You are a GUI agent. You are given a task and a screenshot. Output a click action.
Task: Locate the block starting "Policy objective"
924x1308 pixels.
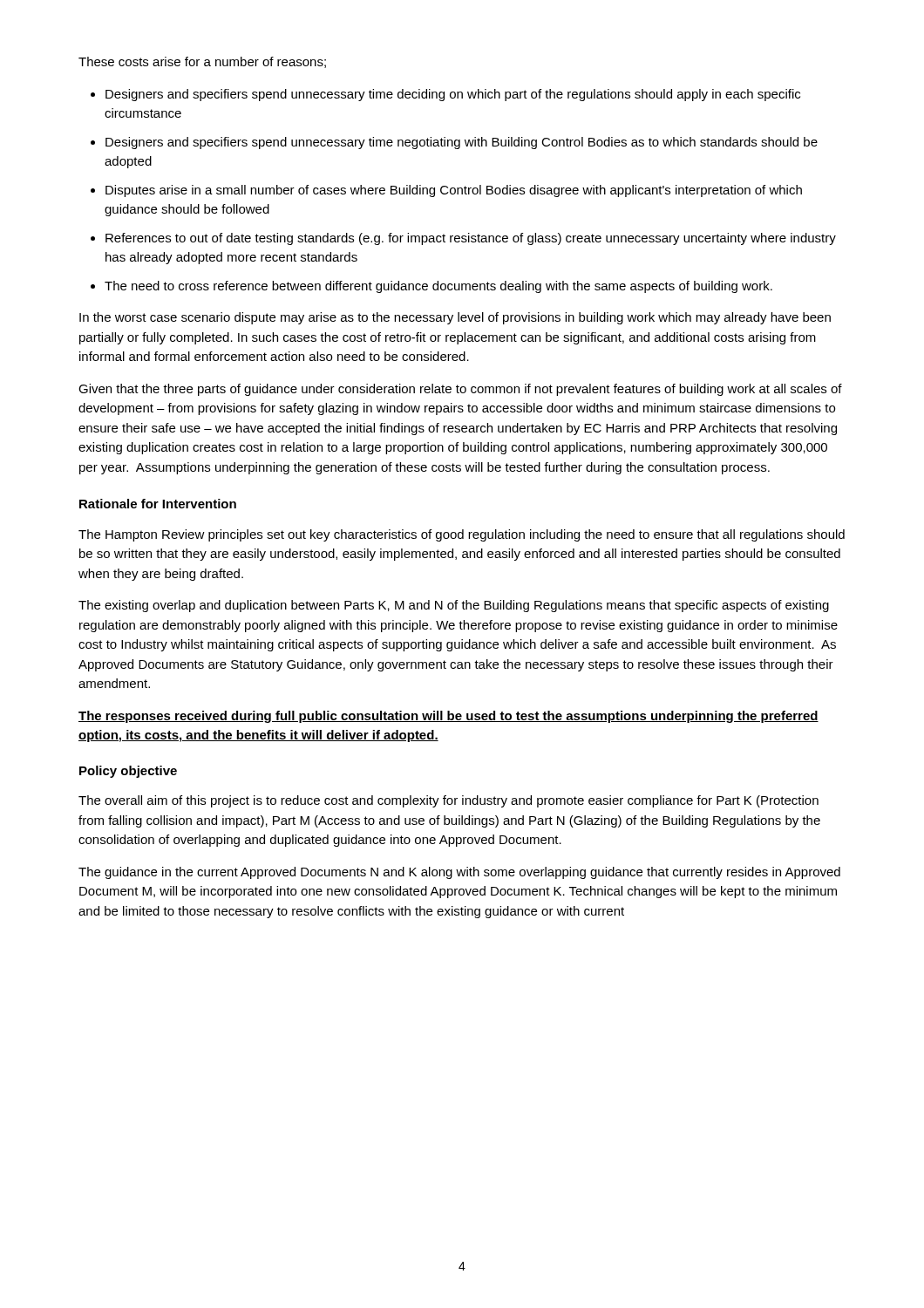(128, 772)
